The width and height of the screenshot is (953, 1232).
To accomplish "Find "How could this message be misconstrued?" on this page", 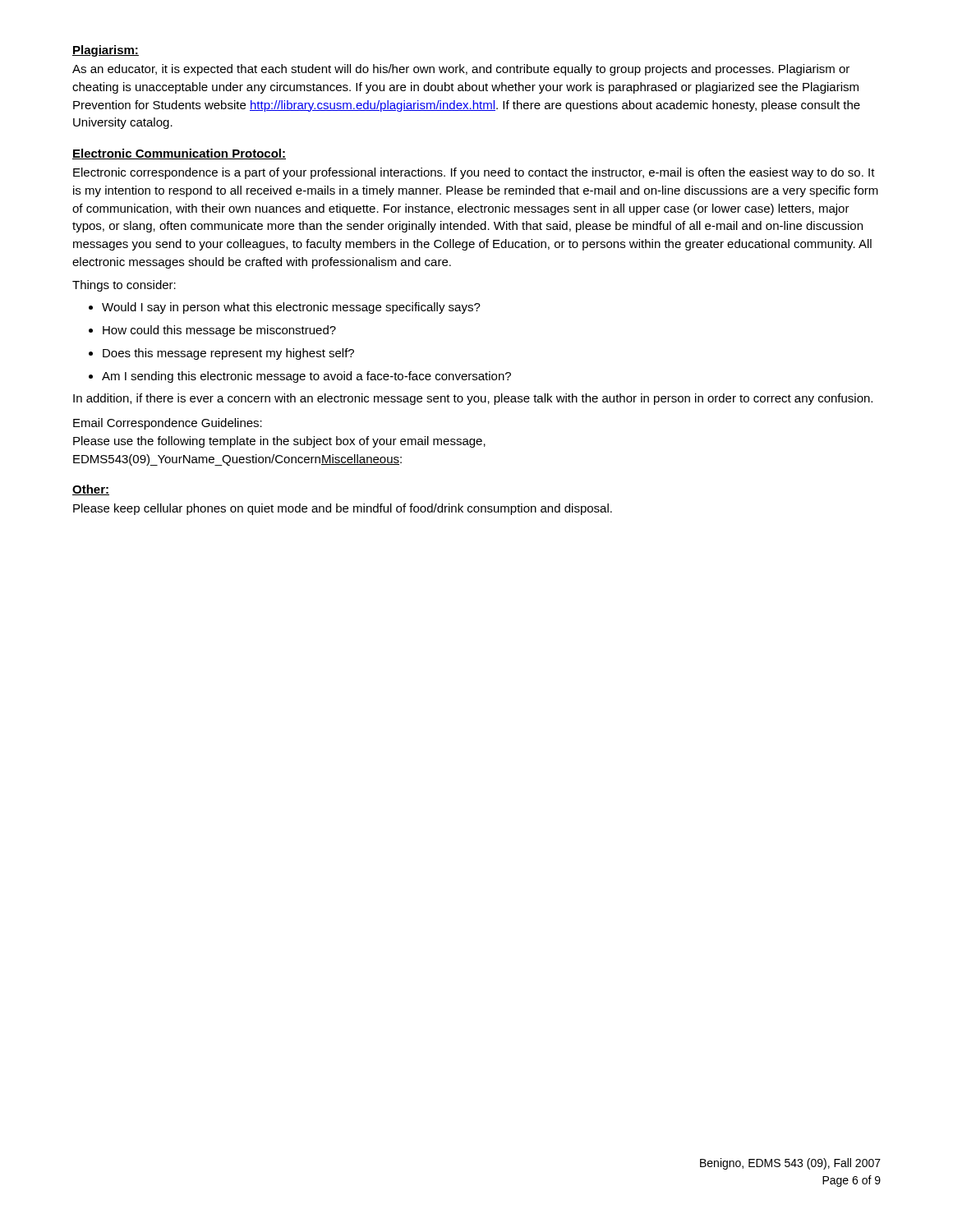I will 212,331.
